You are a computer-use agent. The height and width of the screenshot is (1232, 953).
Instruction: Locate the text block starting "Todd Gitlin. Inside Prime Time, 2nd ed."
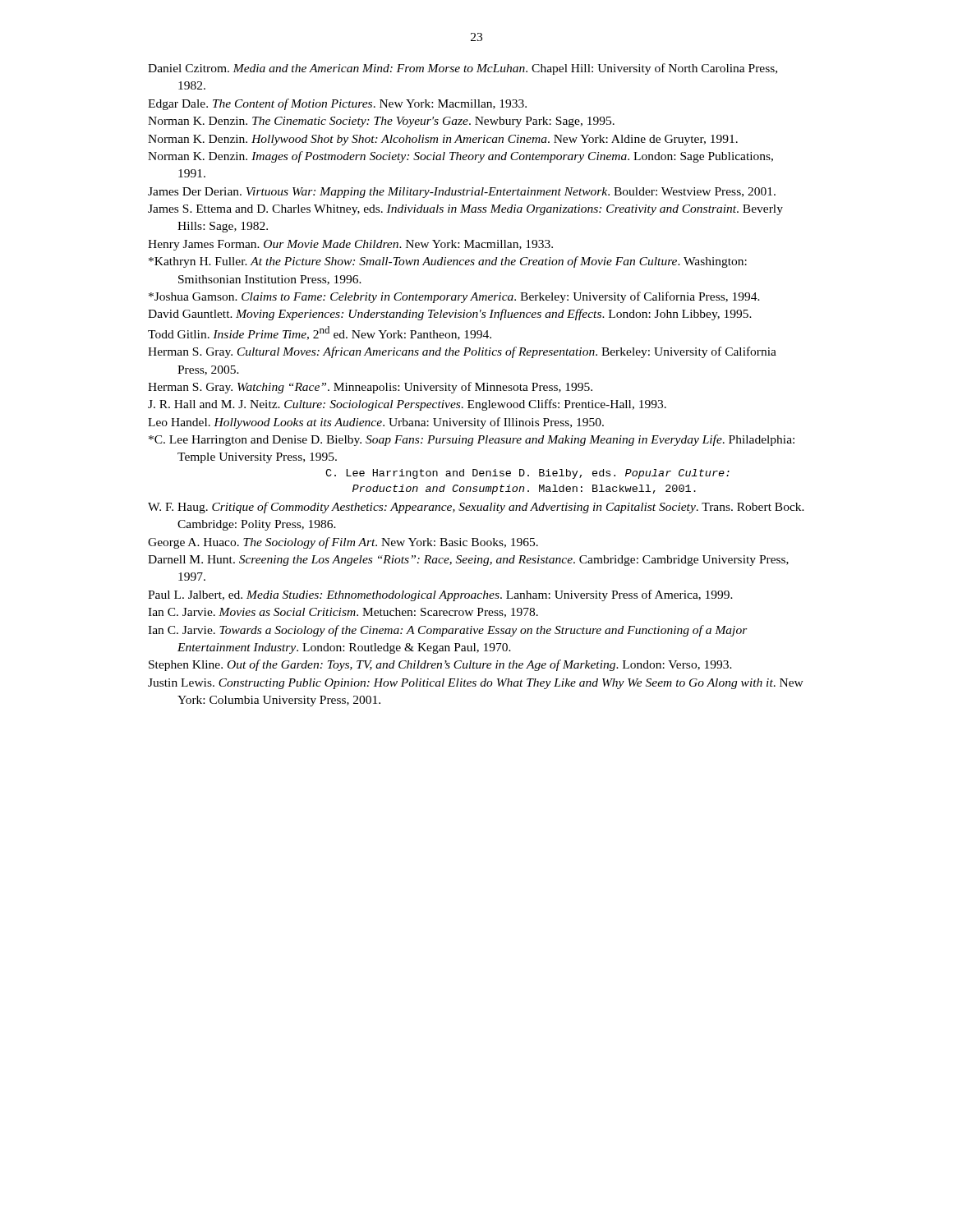point(320,332)
